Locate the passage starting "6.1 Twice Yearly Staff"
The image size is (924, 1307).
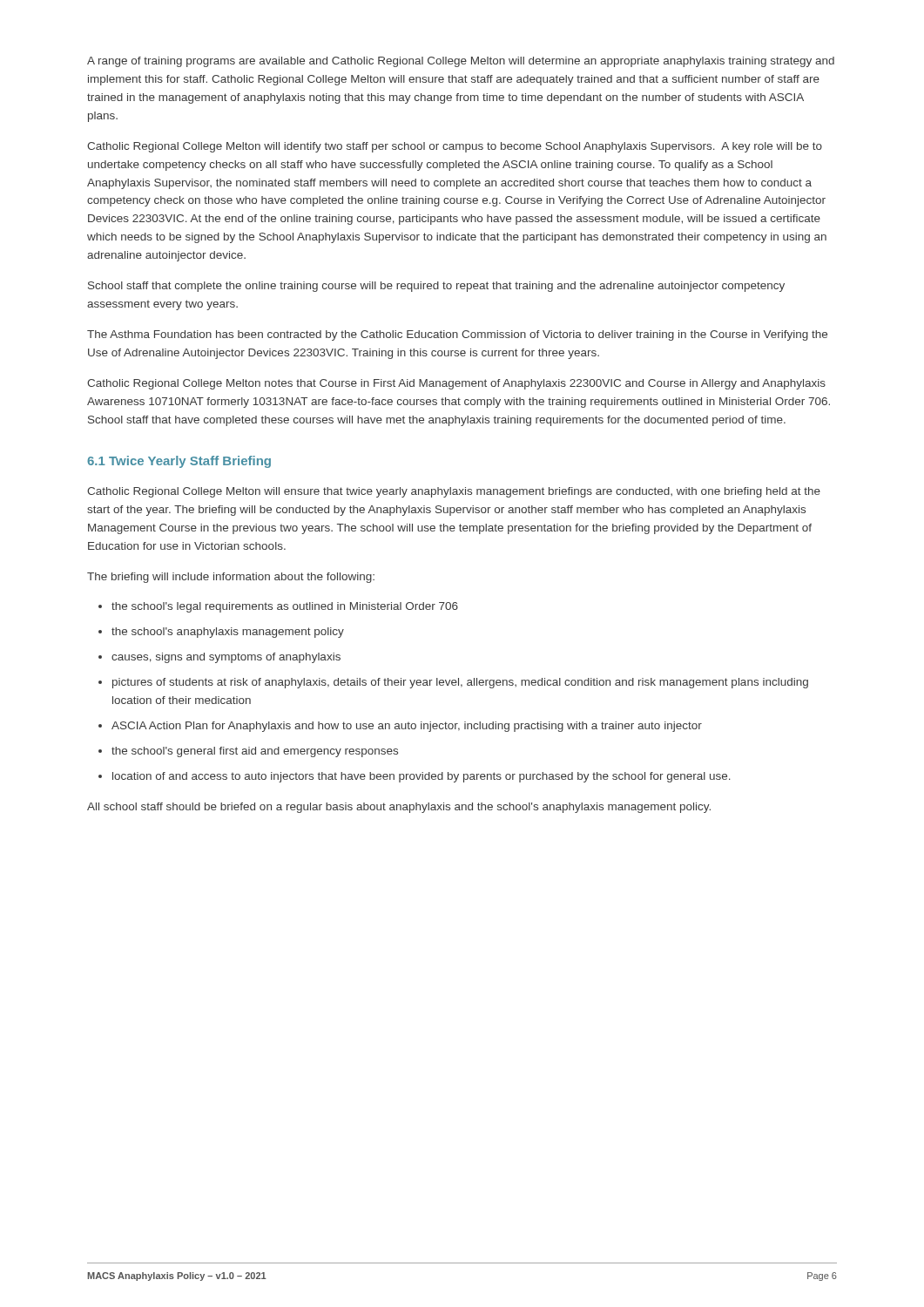(179, 462)
